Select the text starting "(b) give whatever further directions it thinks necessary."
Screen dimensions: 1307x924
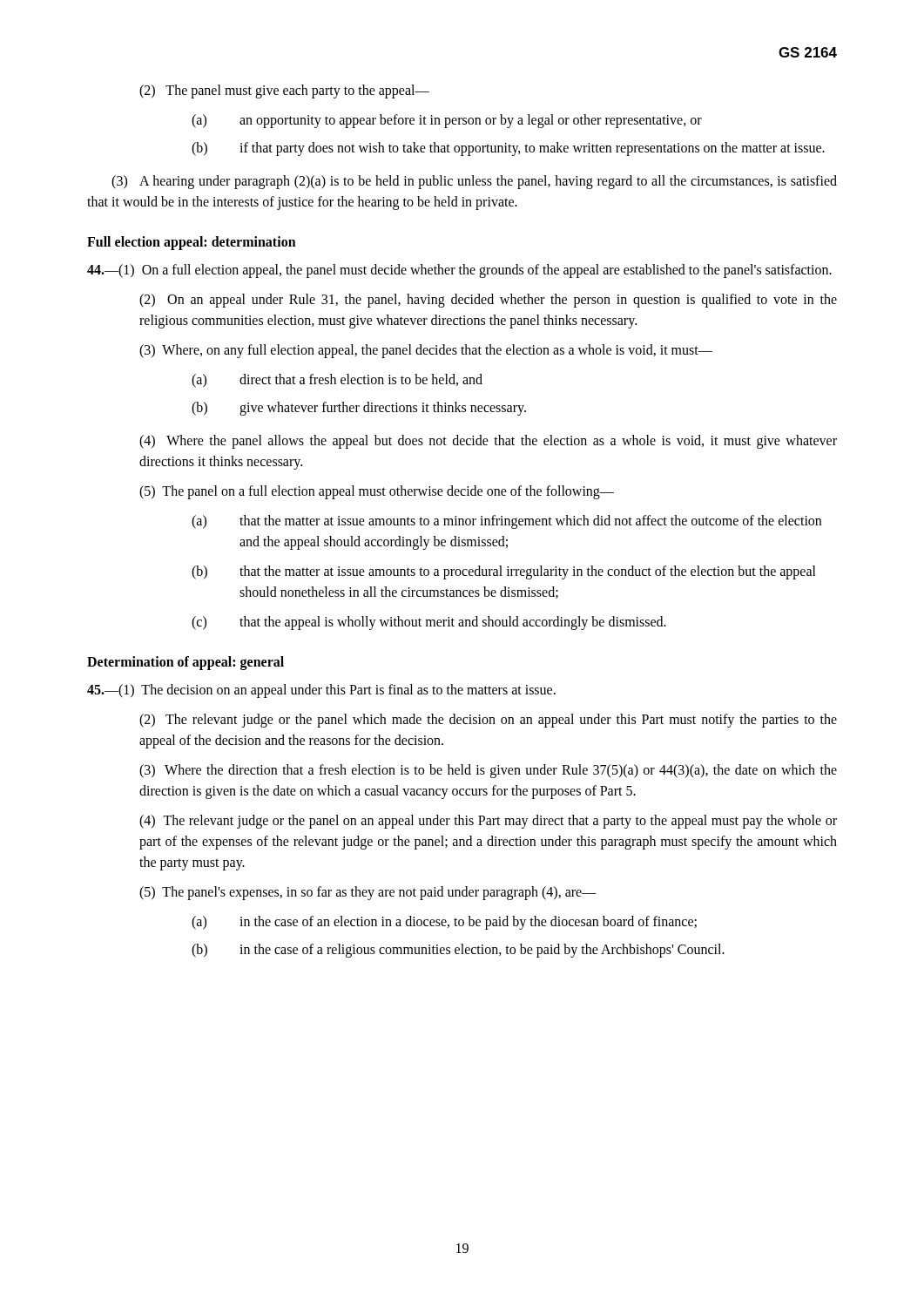506,408
